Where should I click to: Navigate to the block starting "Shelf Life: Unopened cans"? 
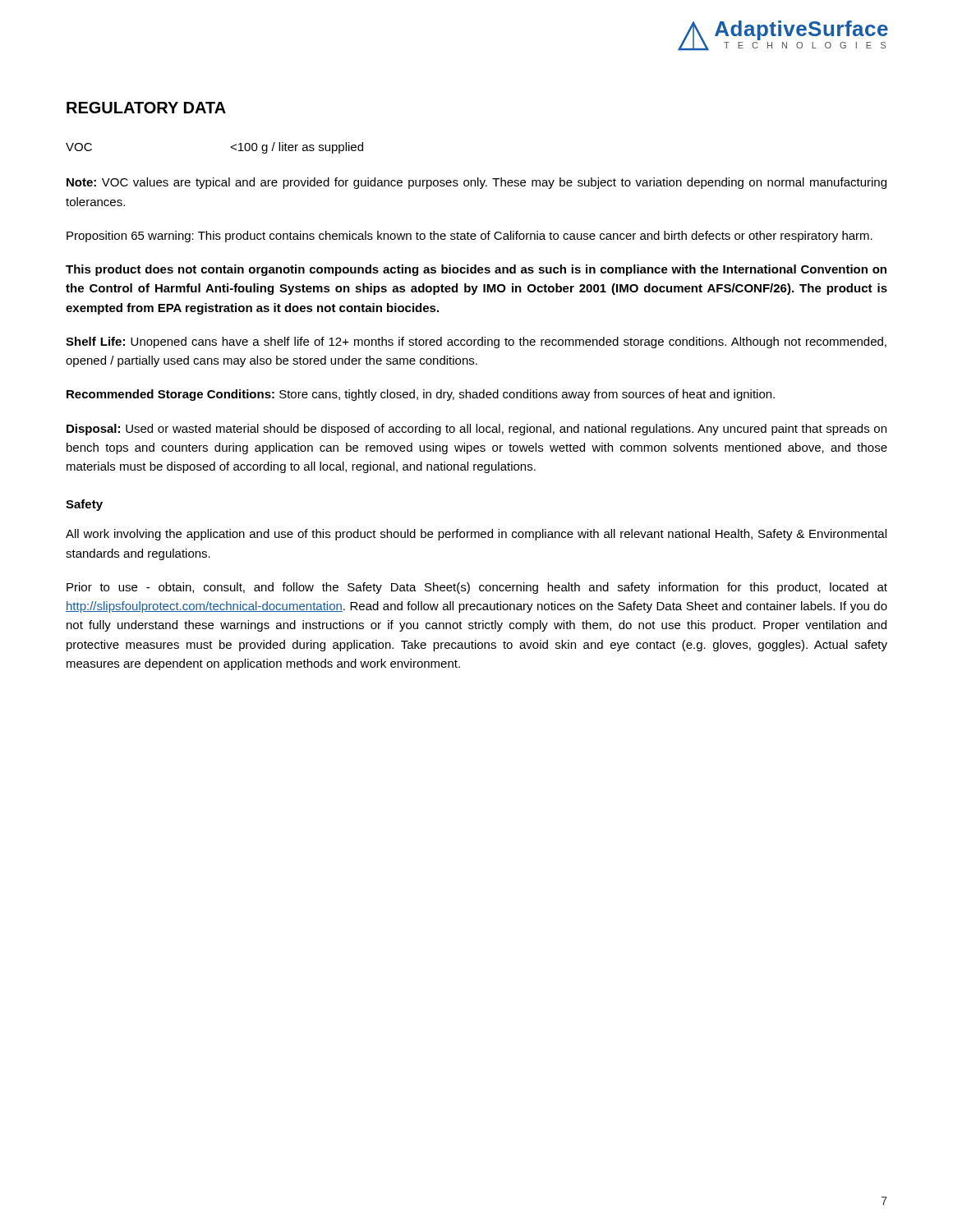pyautogui.click(x=476, y=351)
